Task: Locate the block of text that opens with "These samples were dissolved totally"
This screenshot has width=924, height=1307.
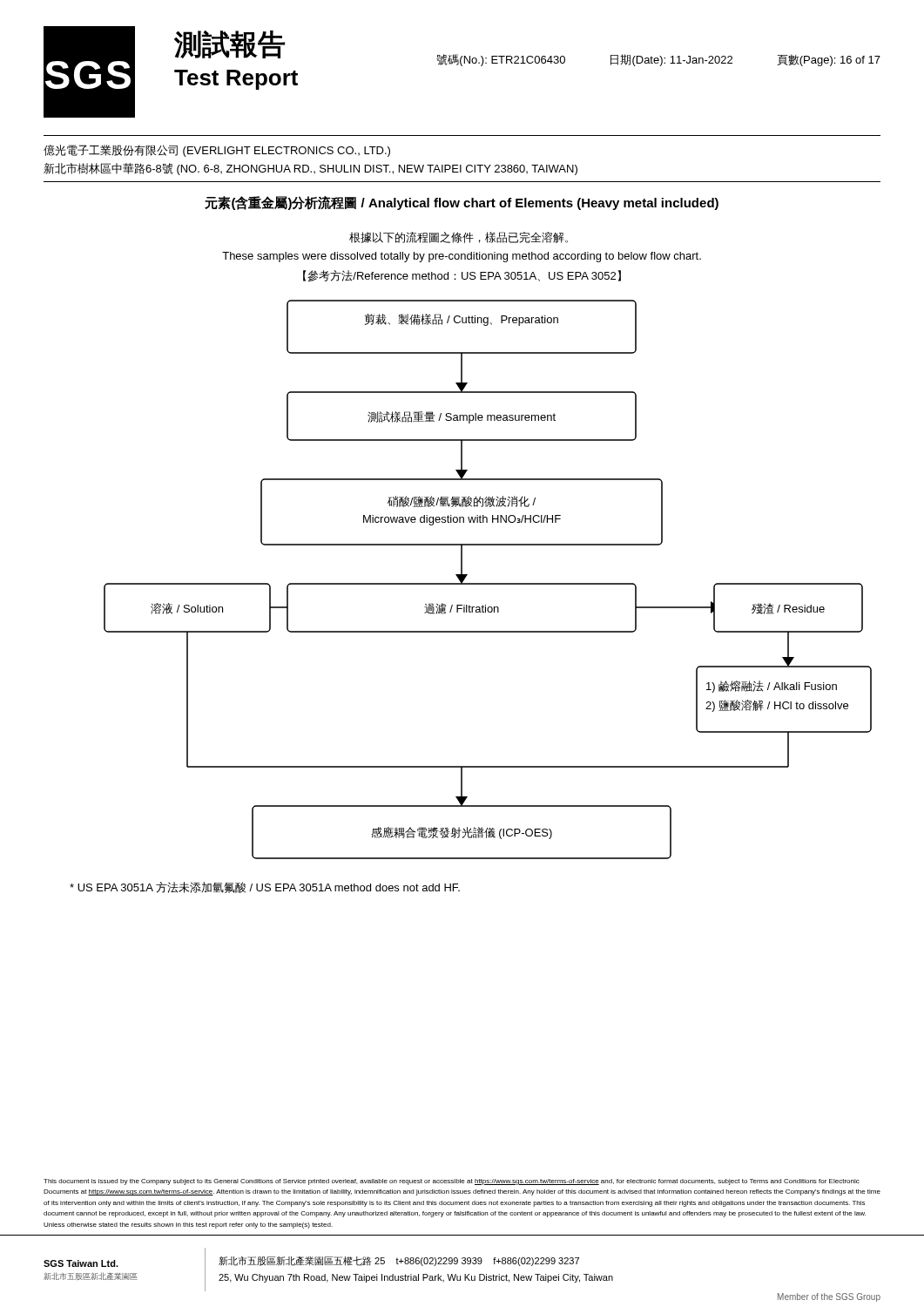Action: click(462, 256)
